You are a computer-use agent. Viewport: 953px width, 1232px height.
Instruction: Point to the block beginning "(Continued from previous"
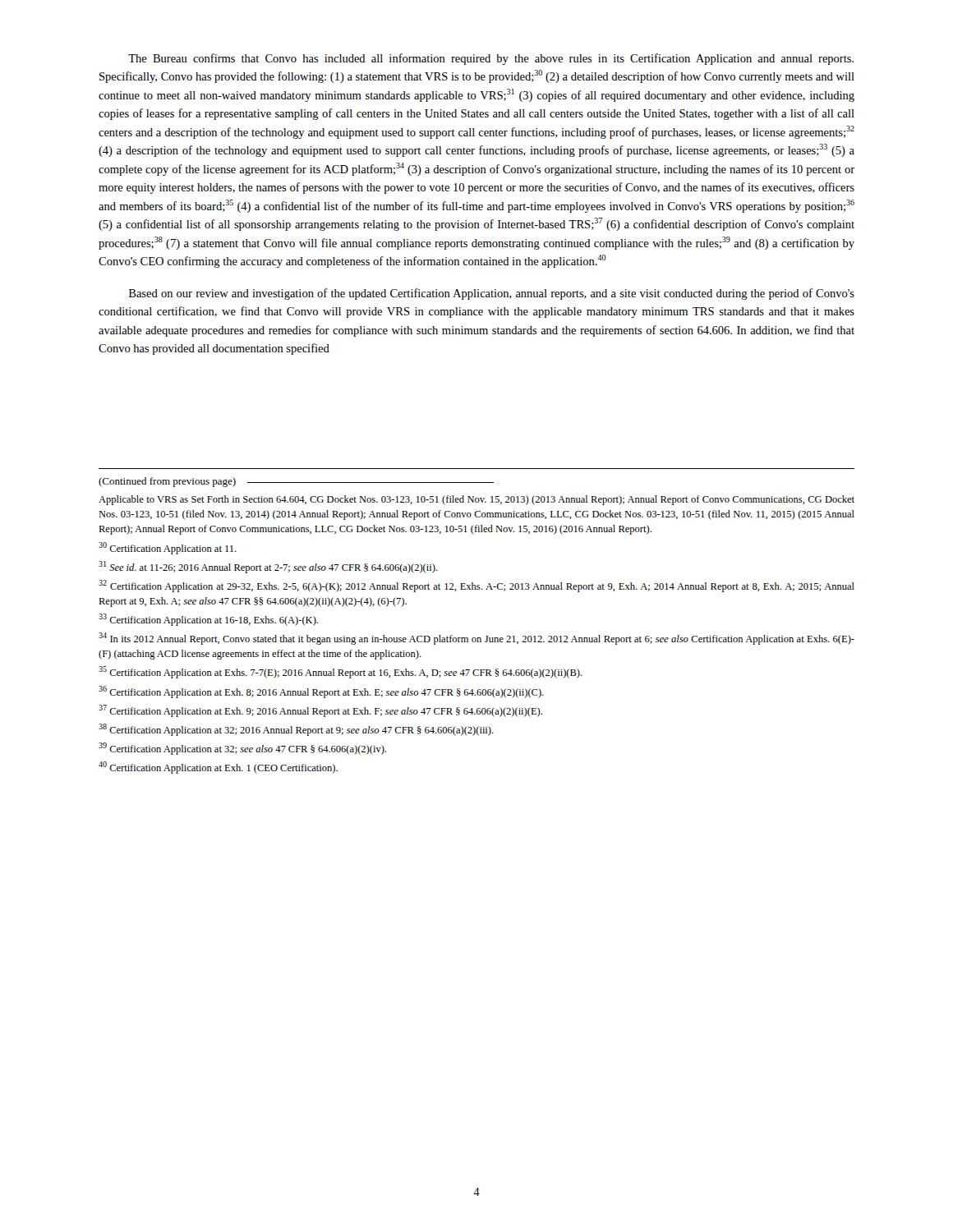click(476, 505)
